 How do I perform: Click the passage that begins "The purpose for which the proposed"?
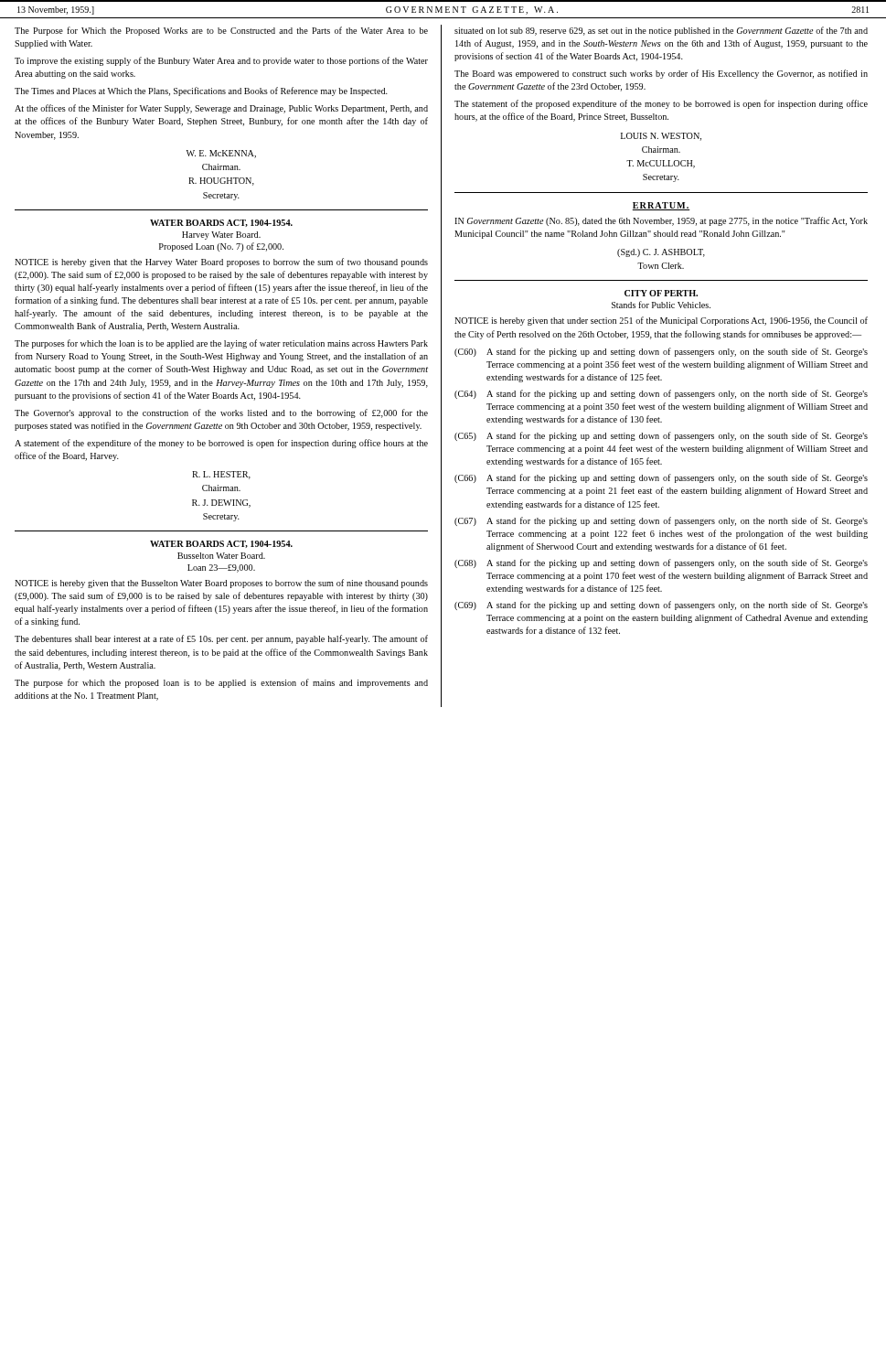coord(221,689)
